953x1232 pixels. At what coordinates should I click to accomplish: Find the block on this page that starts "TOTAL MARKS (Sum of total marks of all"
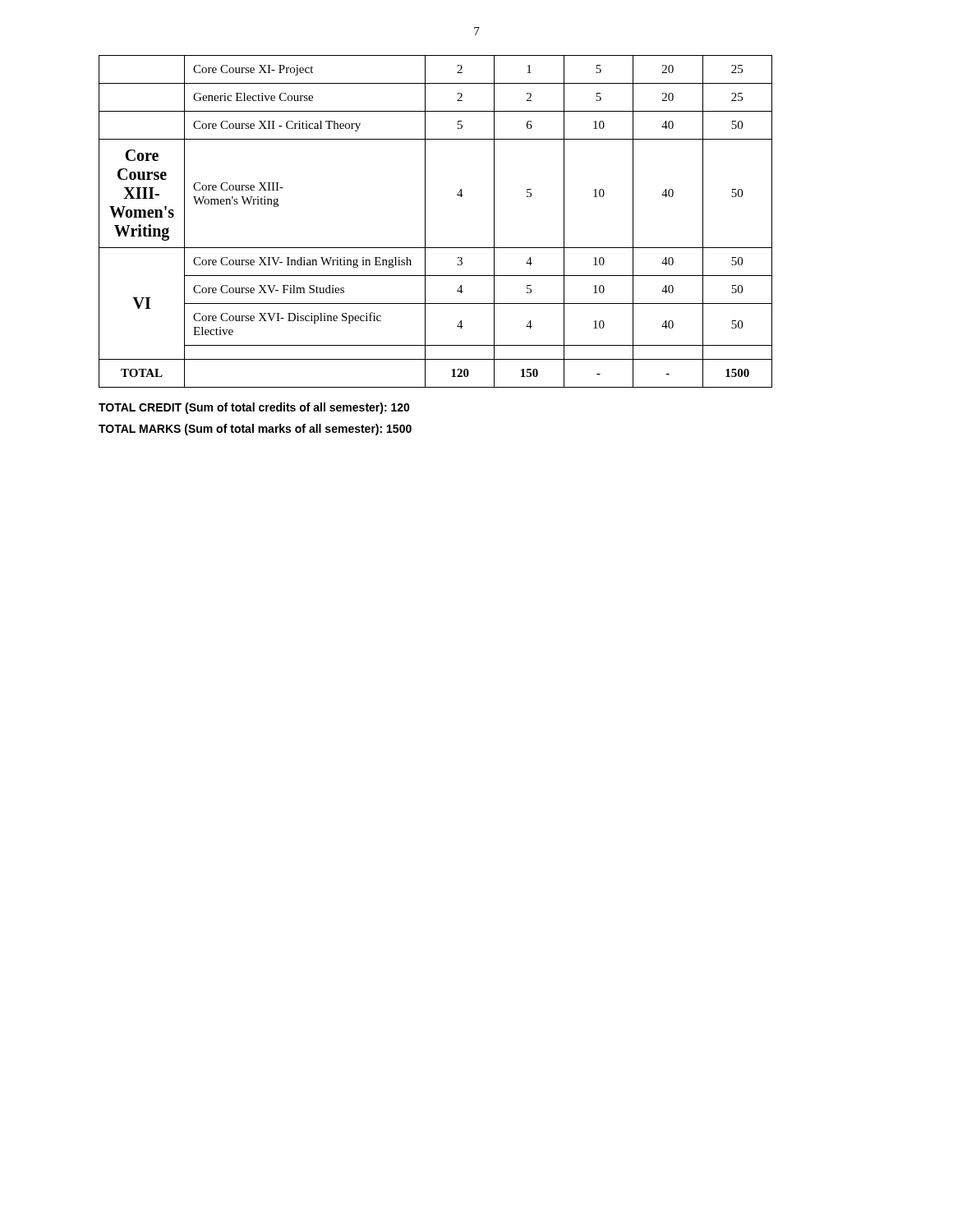tap(255, 429)
